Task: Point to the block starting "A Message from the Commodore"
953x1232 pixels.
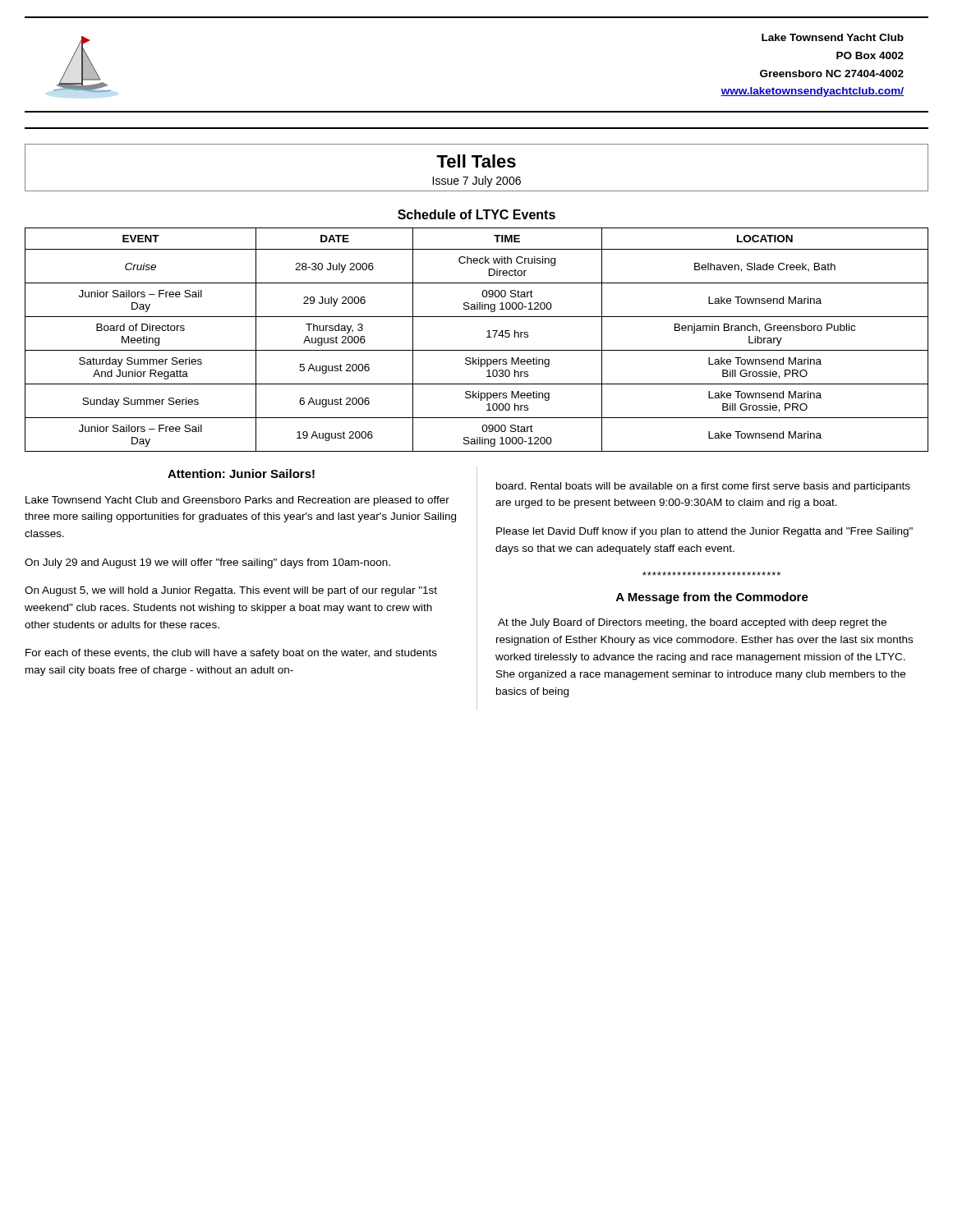Action: click(x=712, y=596)
